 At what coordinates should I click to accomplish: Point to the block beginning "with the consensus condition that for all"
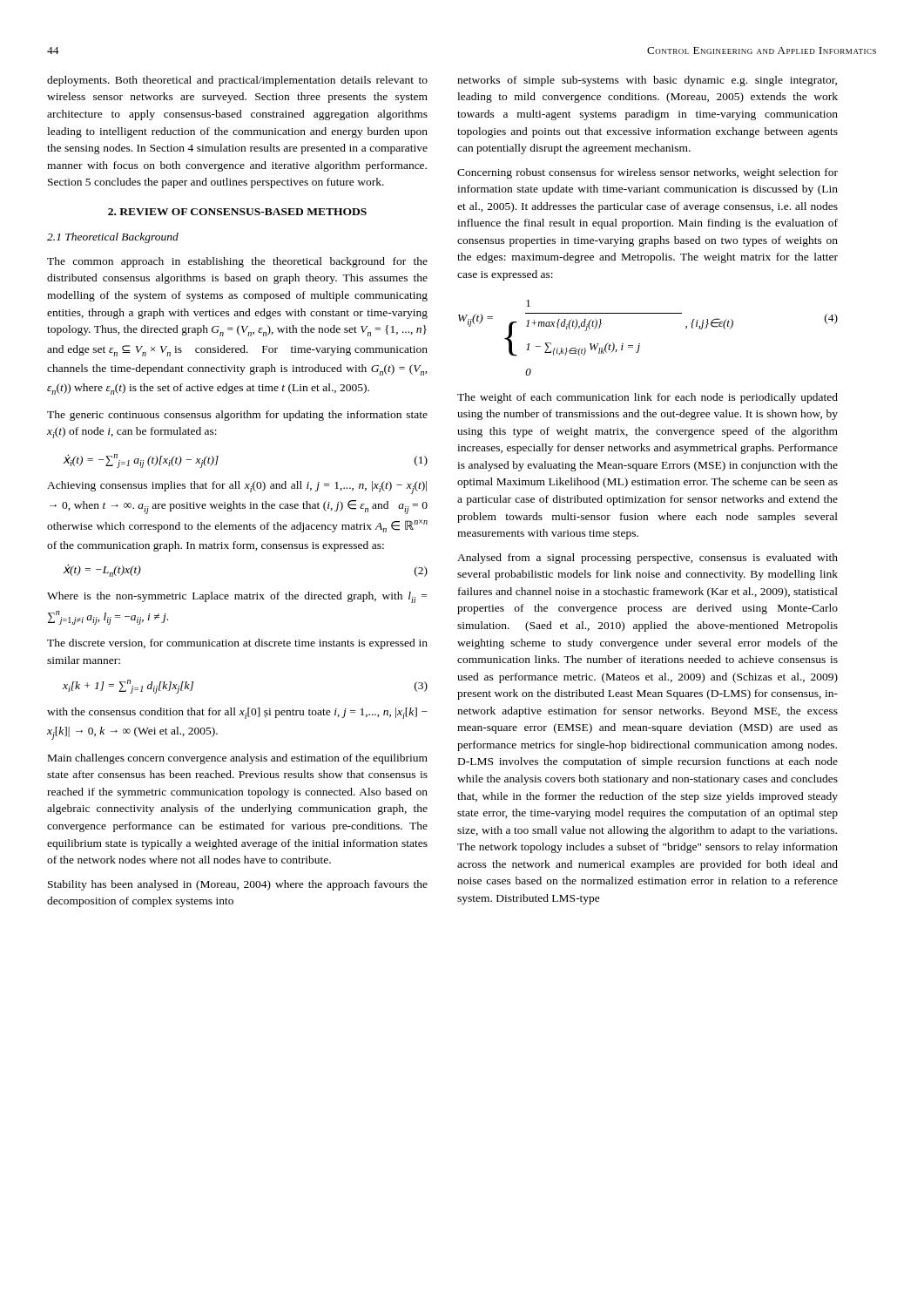pyautogui.click(x=237, y=806)
